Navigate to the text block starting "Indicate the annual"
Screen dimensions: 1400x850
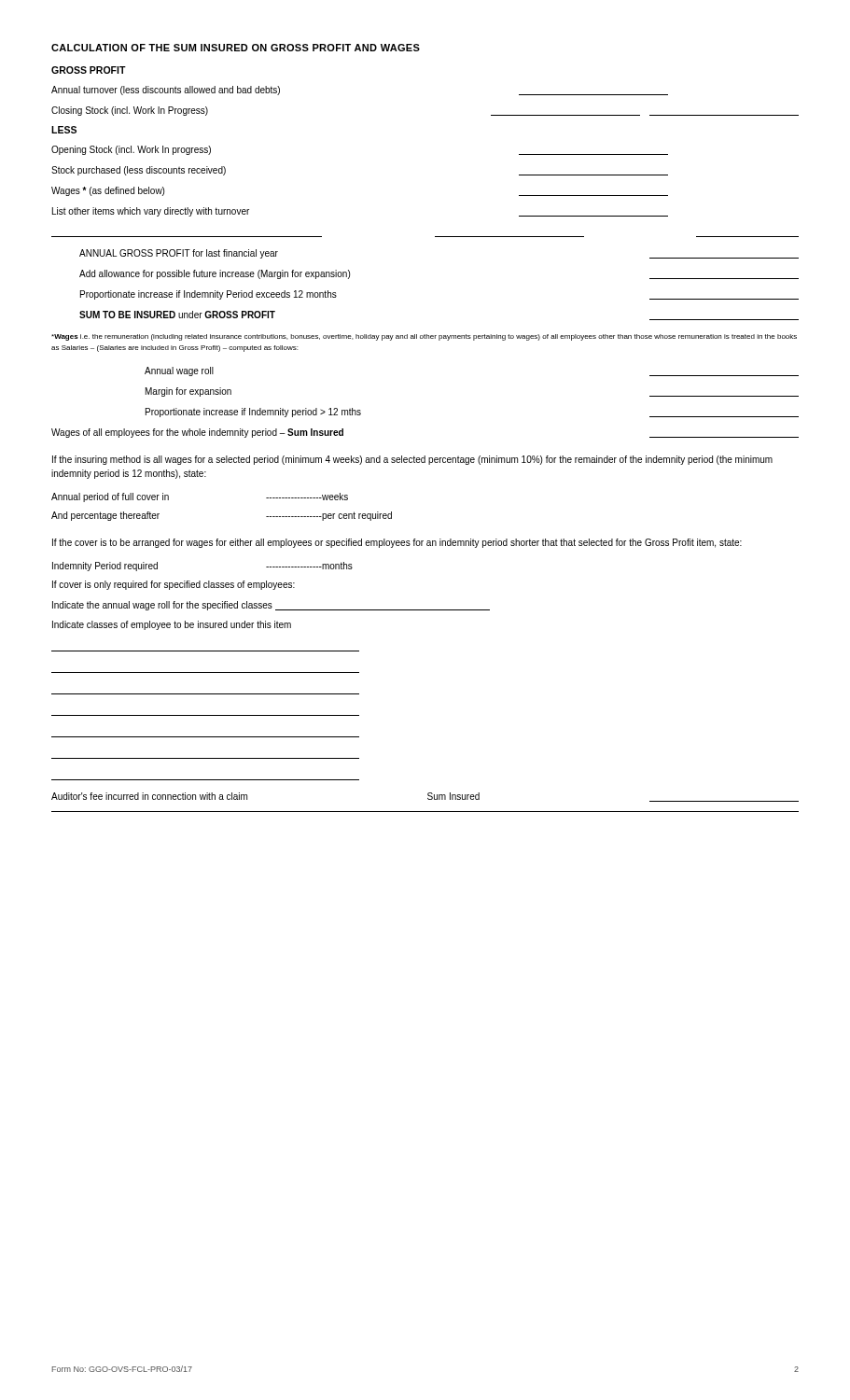[x=270, y=605]
